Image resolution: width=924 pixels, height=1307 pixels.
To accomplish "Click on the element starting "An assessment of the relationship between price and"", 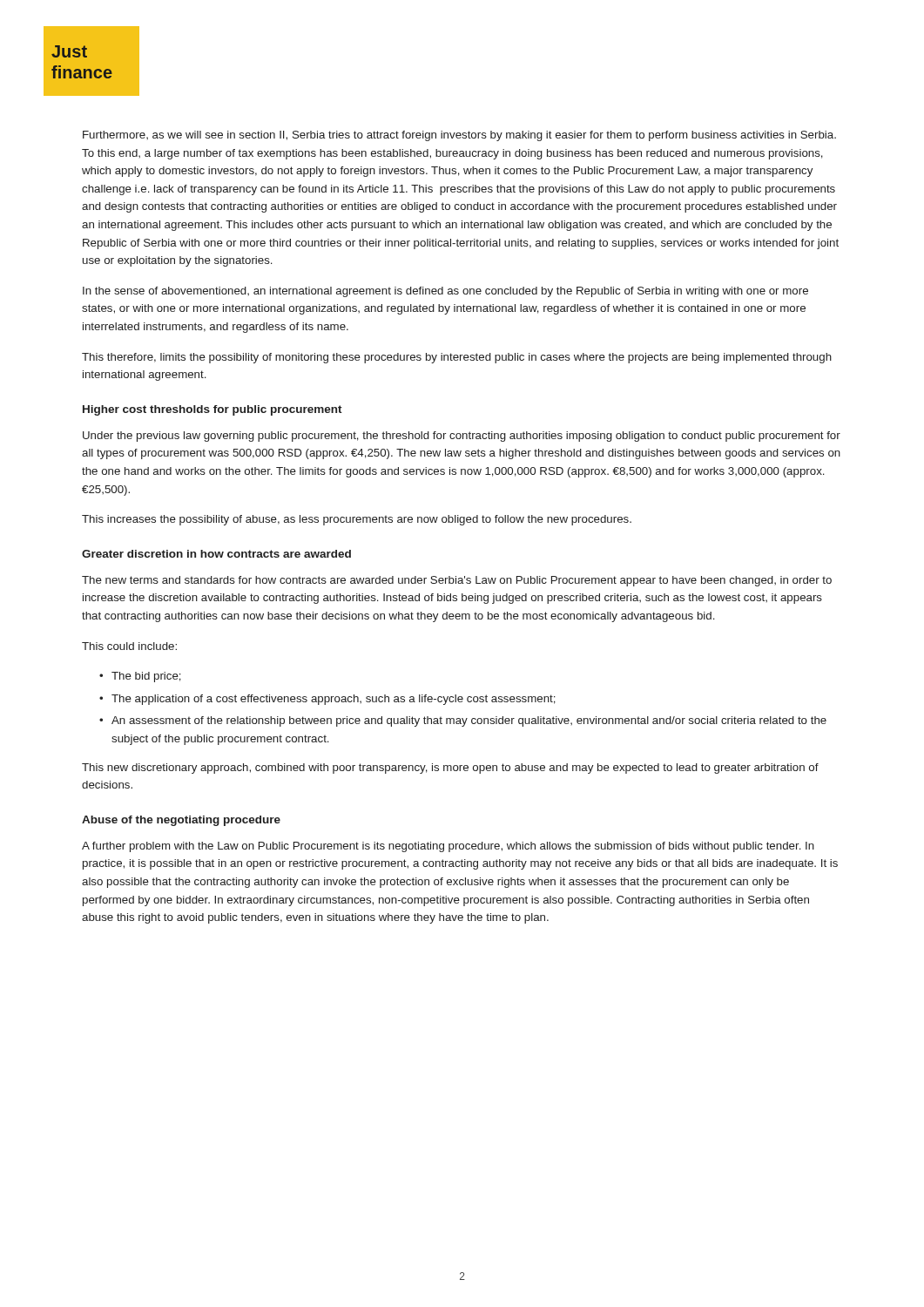I will [469, 730].
